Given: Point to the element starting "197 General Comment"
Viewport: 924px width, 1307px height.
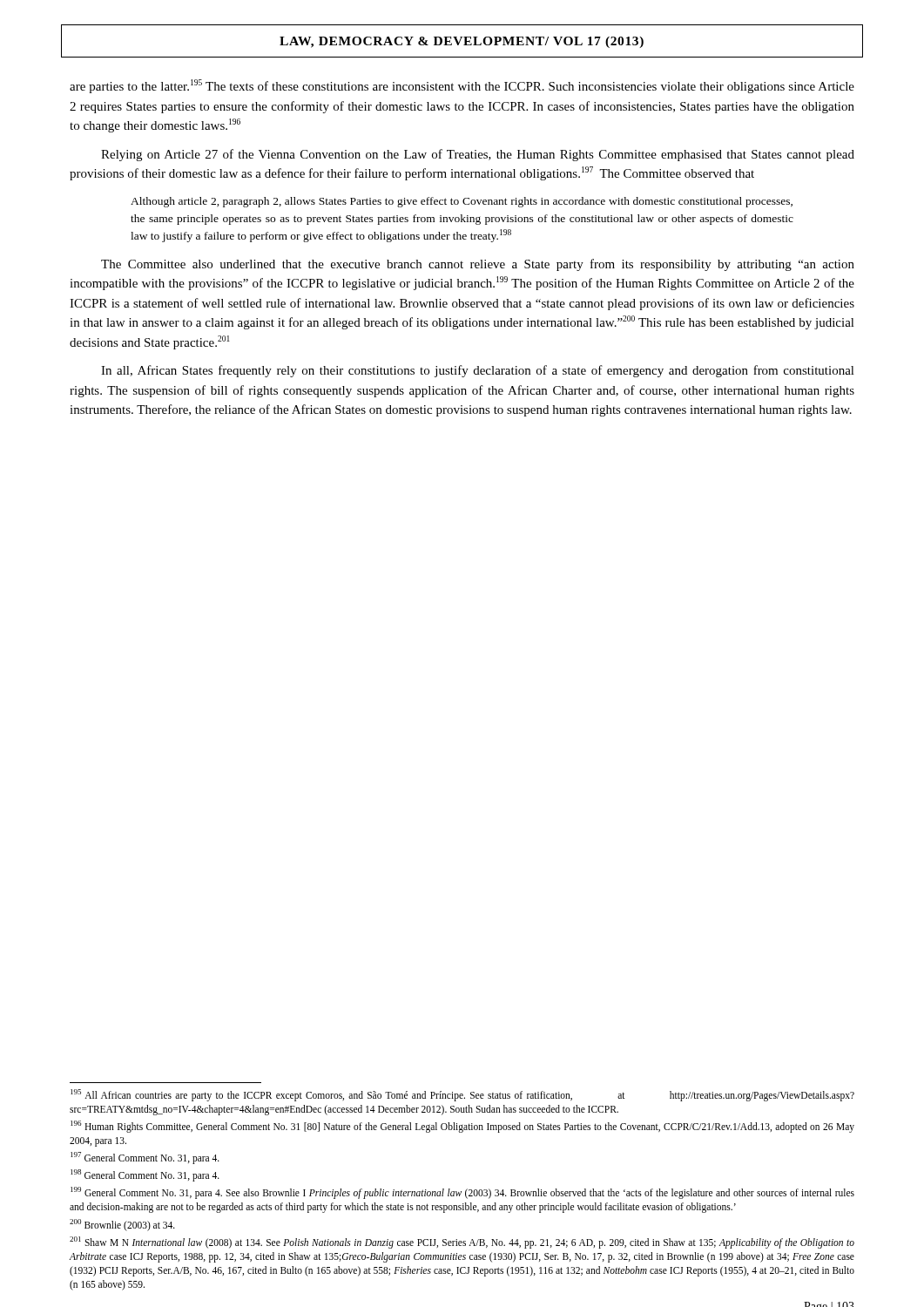Looking at the screenshot, I should [x=145, y=1157].
